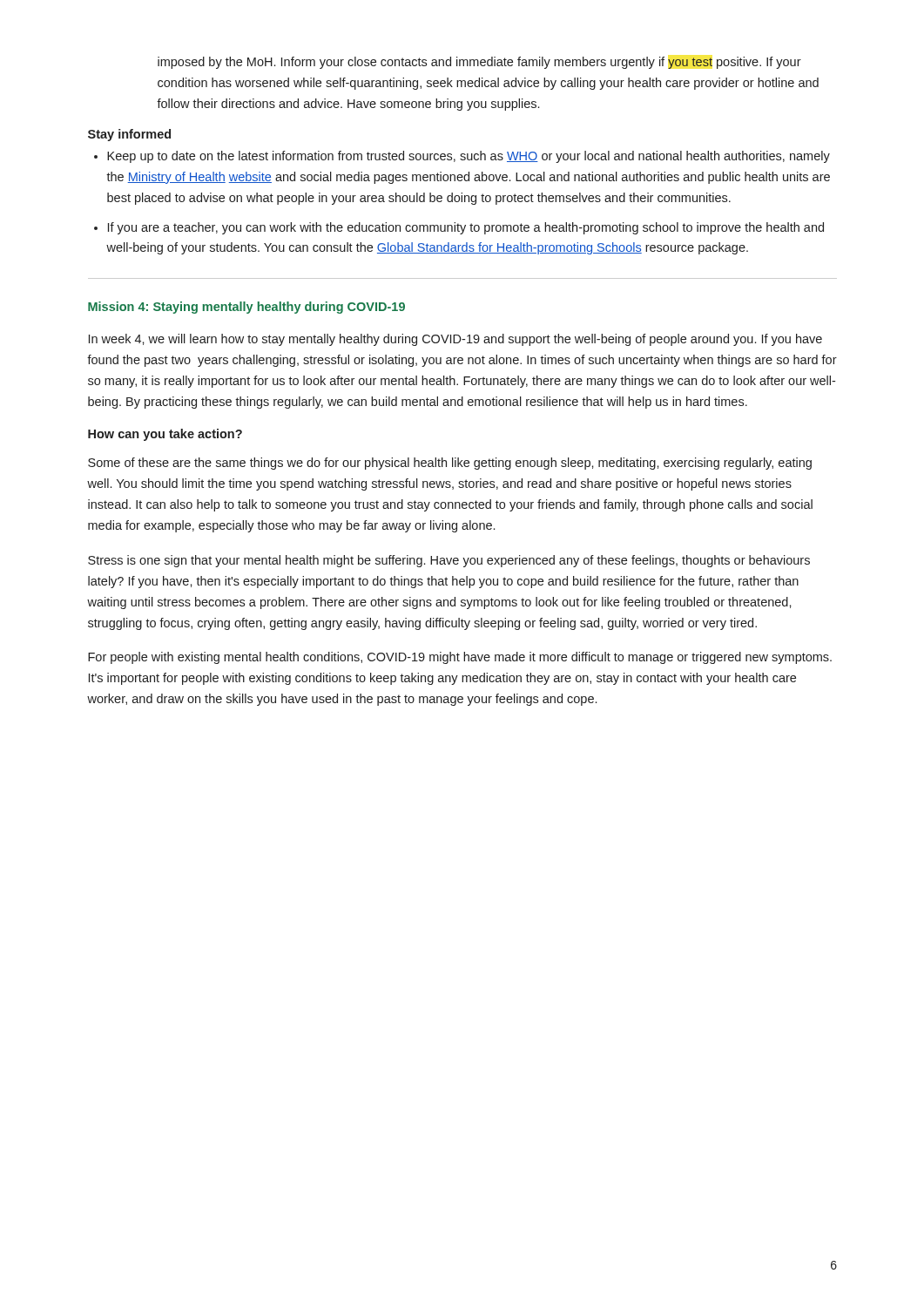
Task: Point to the block beginning "For people with"
Action: 462,679
